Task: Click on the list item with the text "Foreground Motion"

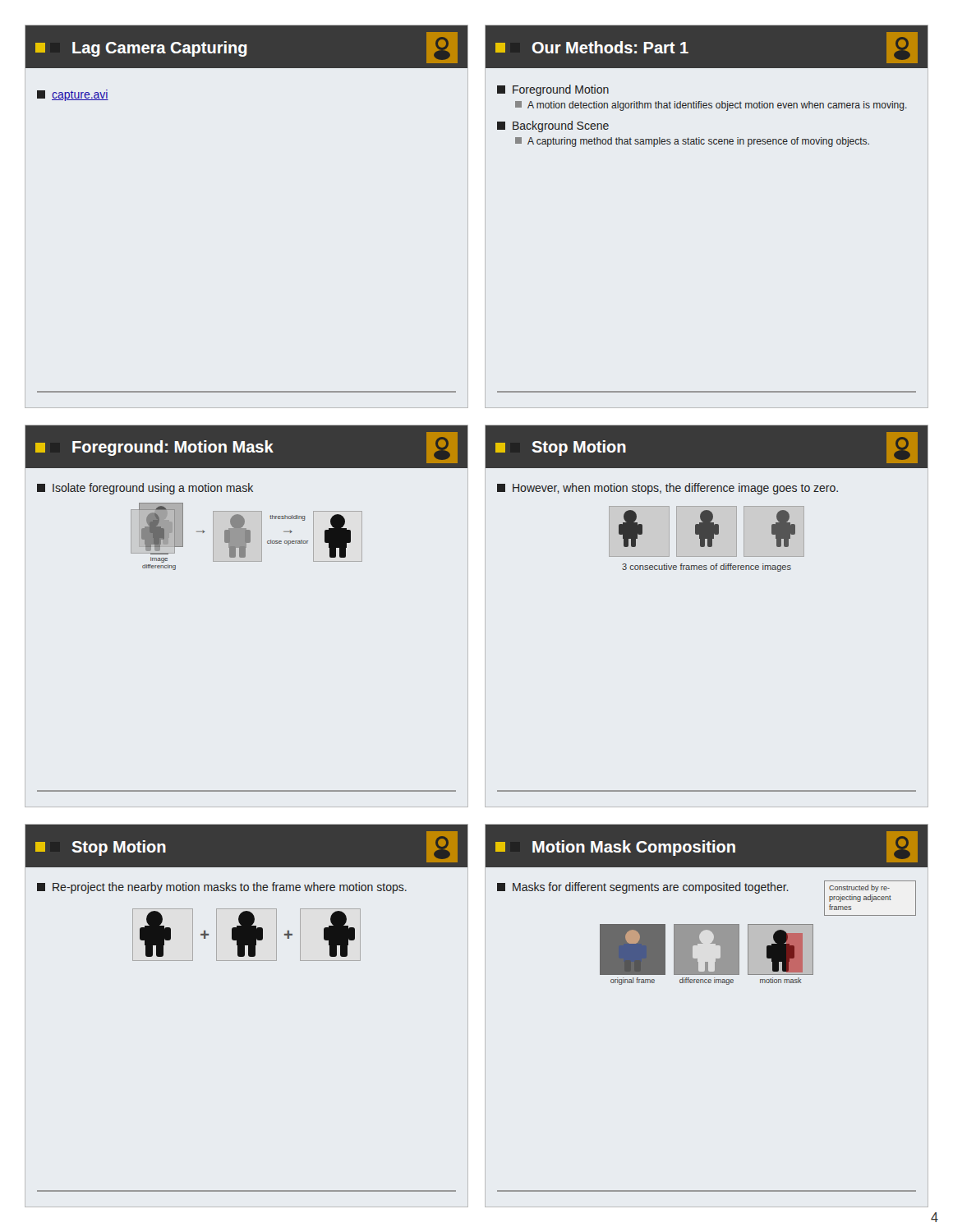Action: pyautogui.click(x=553, y=90)
